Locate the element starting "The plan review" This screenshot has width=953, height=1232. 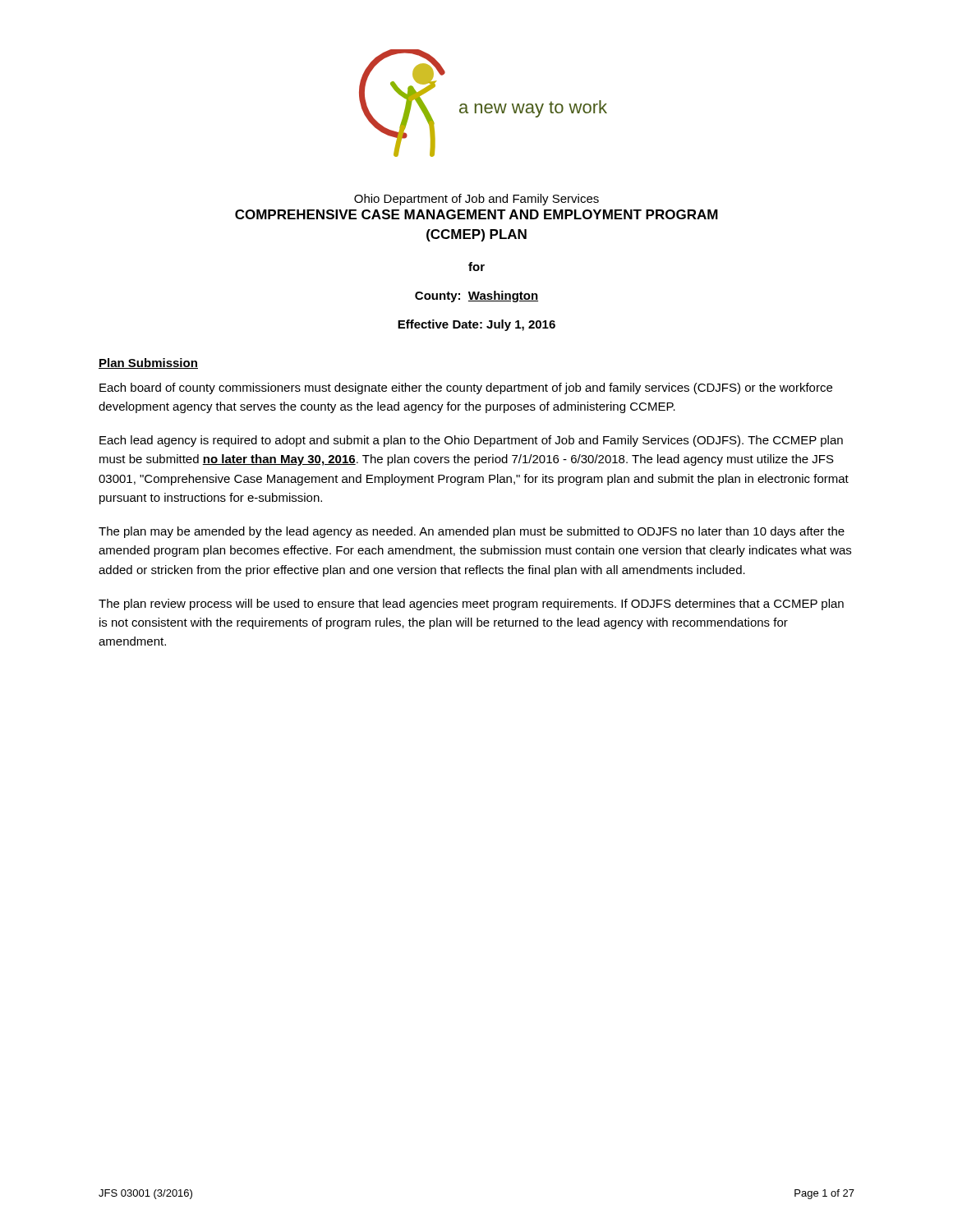click(x=471, y=622)
